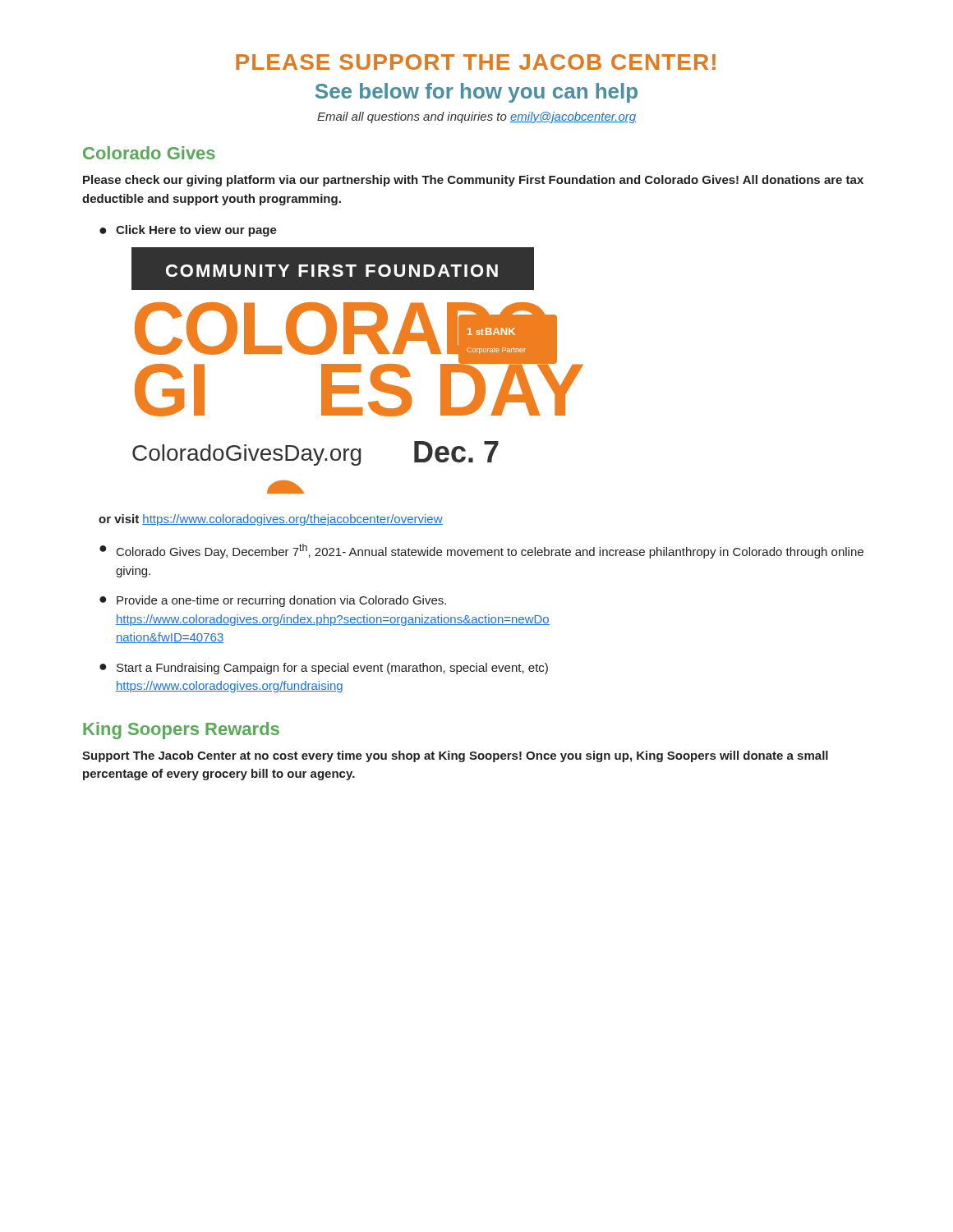Select the section header with the text "Colorado Gives"
The height and width of the screenshot is (1232, 953).
coord(149,153)
